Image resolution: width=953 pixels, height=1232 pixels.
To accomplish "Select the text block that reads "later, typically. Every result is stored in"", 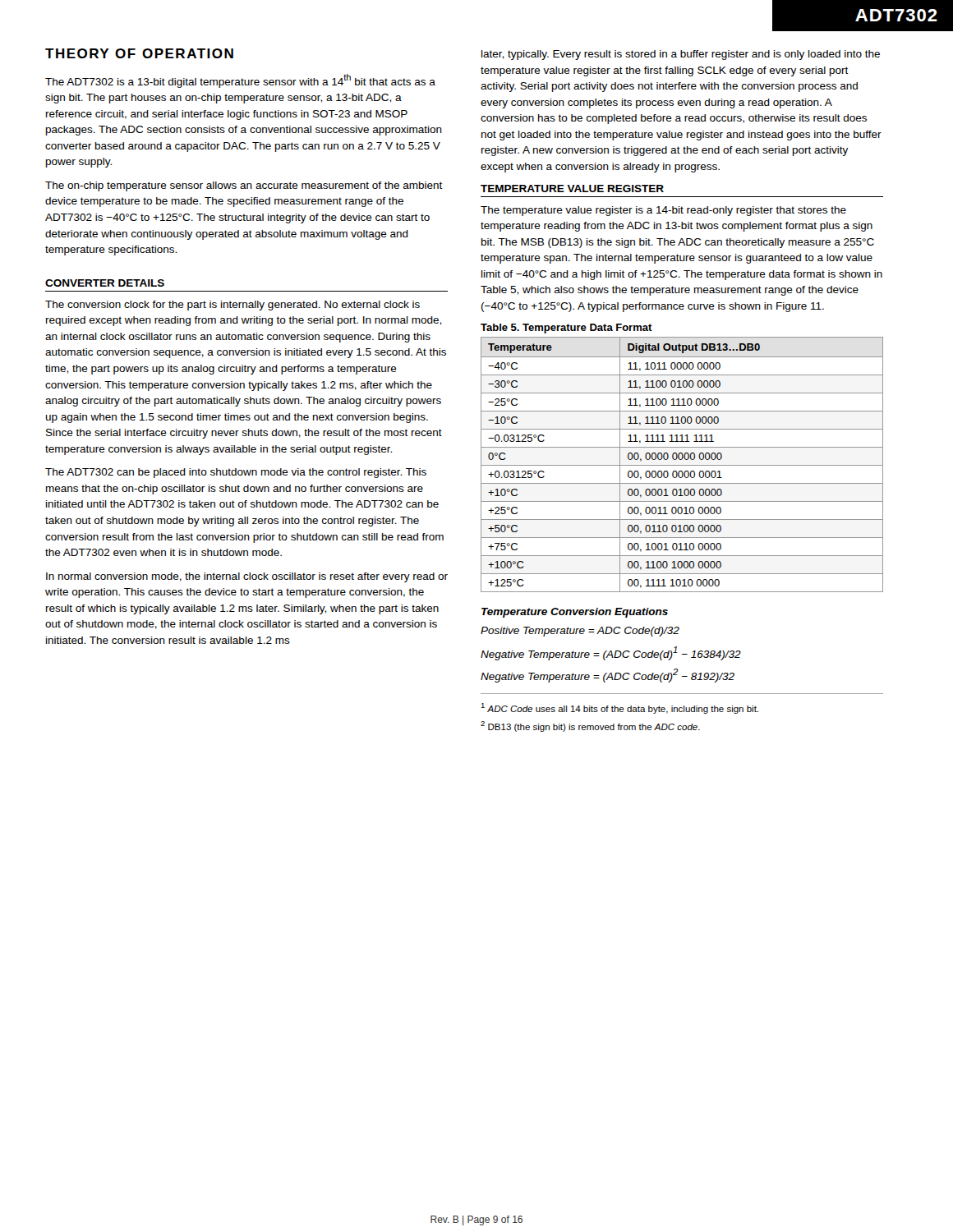I will coord(682,110).
